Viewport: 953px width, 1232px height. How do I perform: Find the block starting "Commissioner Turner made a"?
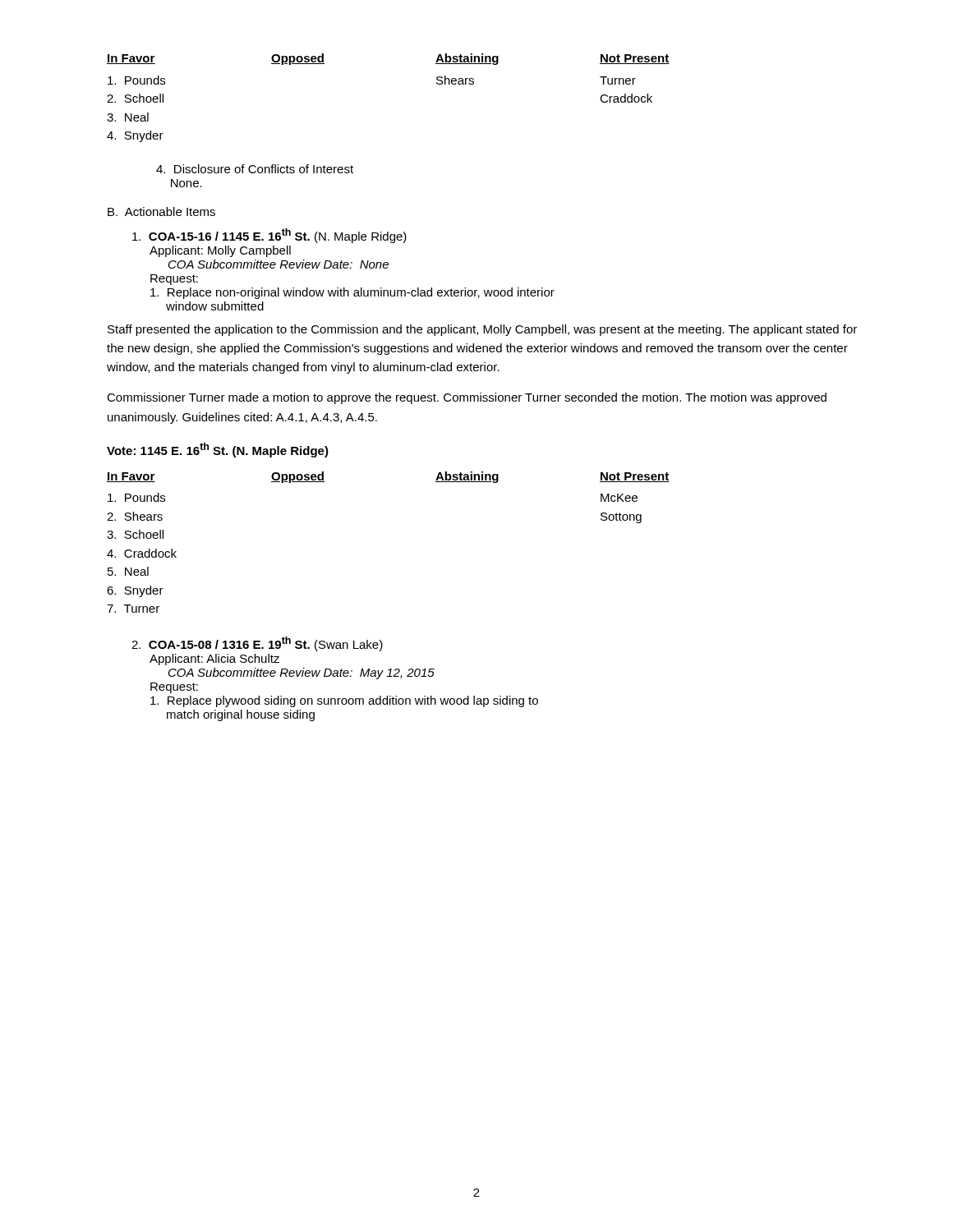[x=467, y=407]
